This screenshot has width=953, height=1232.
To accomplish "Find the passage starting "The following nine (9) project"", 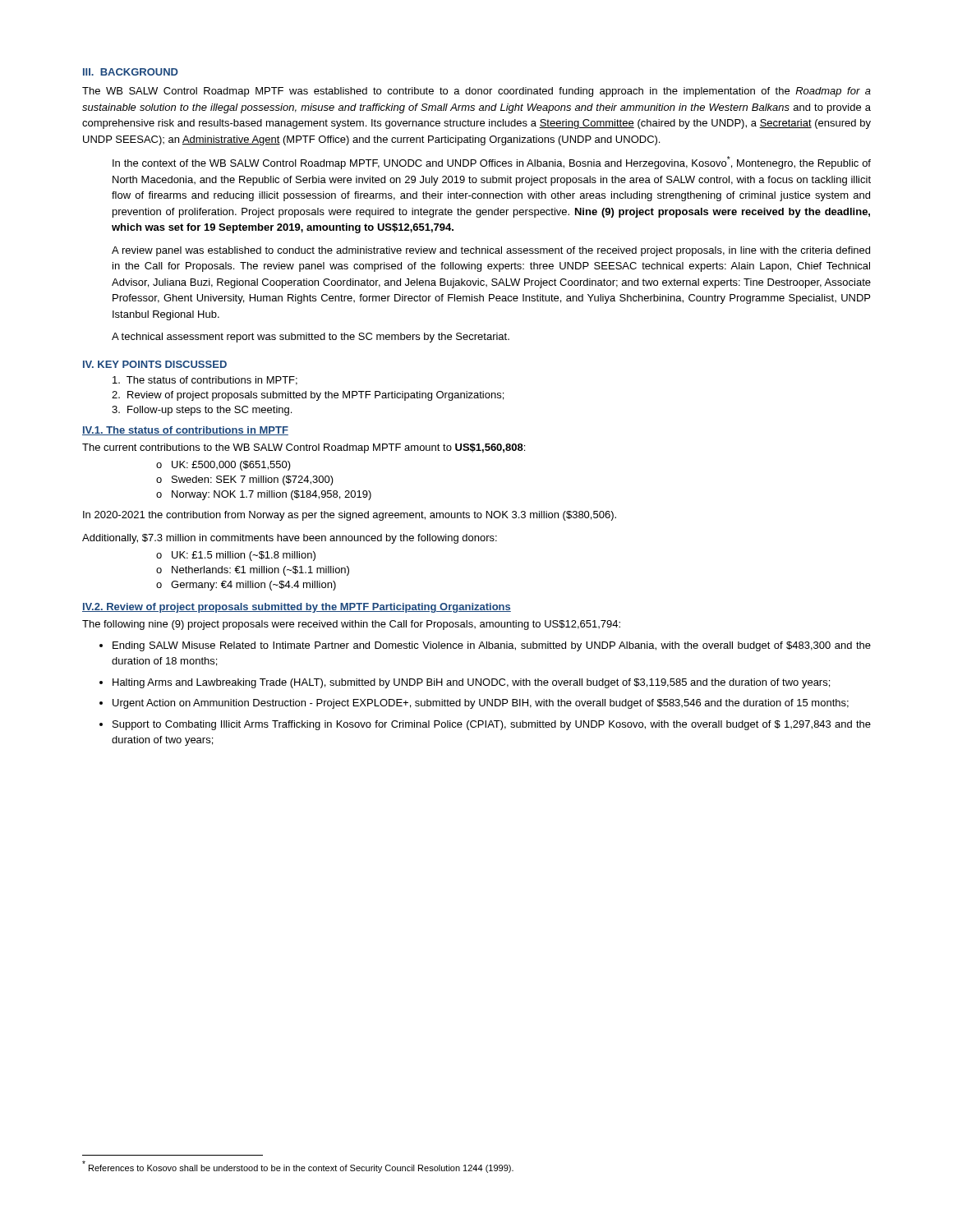I will (476, 624).
